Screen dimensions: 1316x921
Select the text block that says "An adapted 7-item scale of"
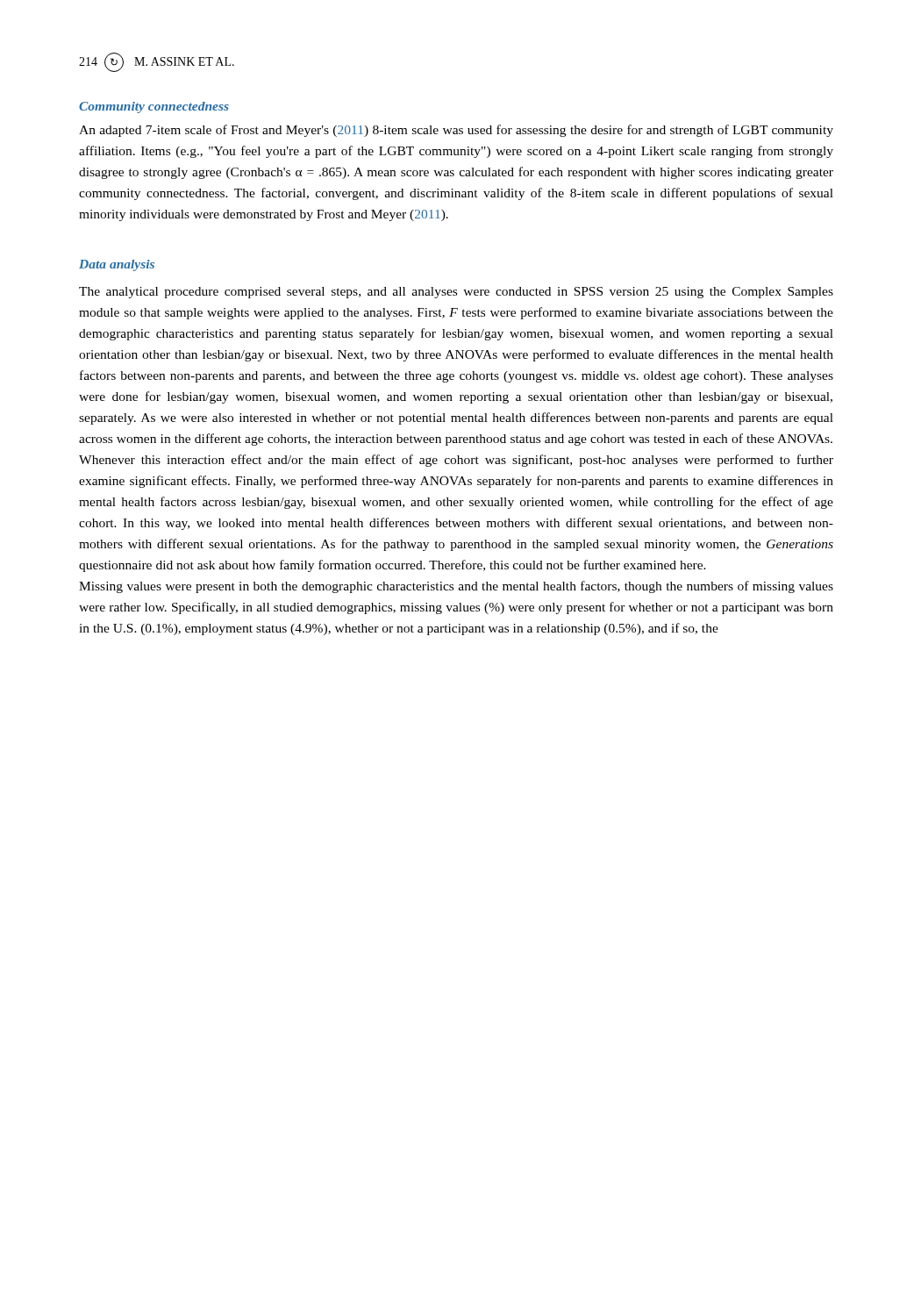(456, 172)
